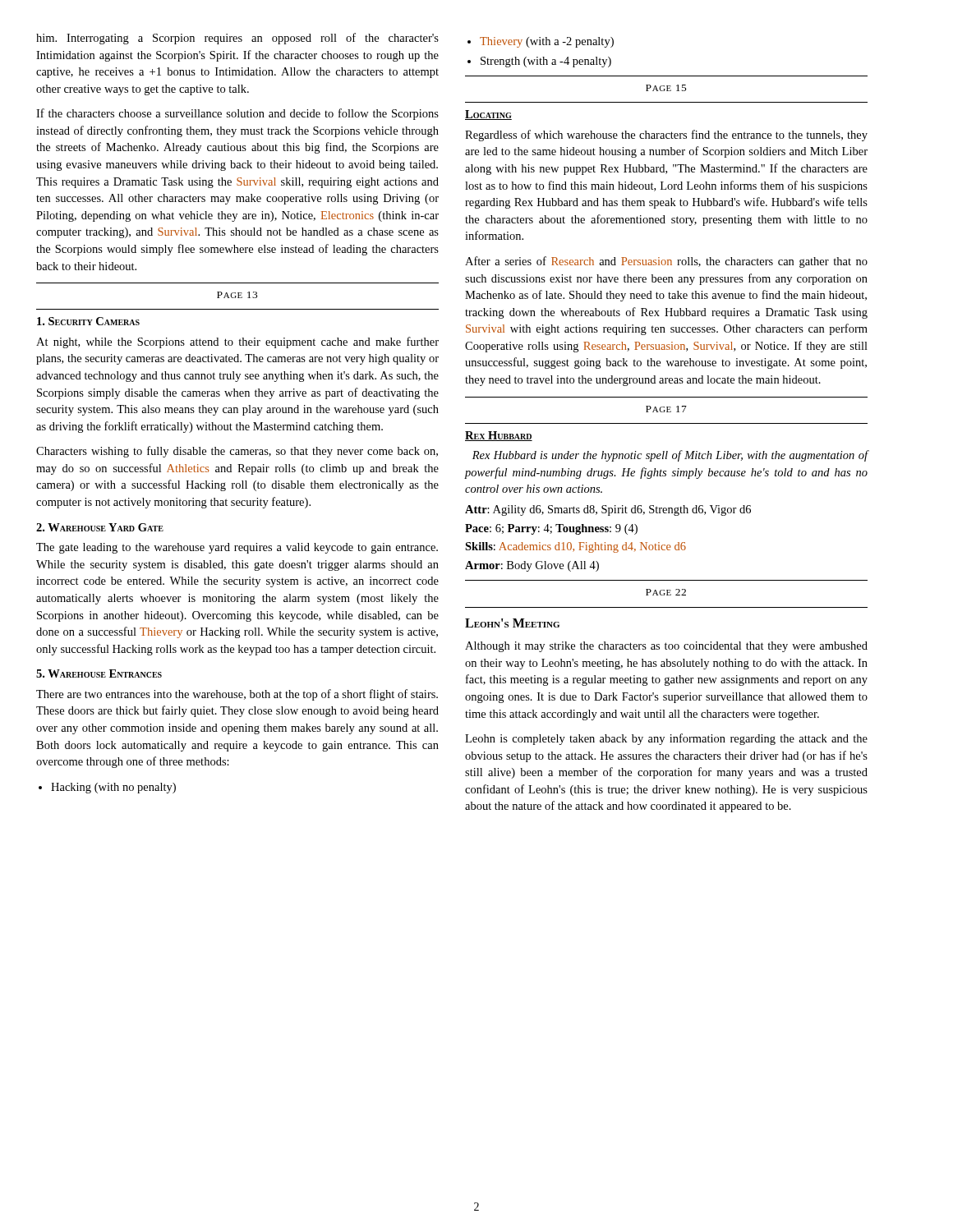Click on the region starting "Although it may"
The width and height of the screenshot is (953, 1232).
pos(666,680)
